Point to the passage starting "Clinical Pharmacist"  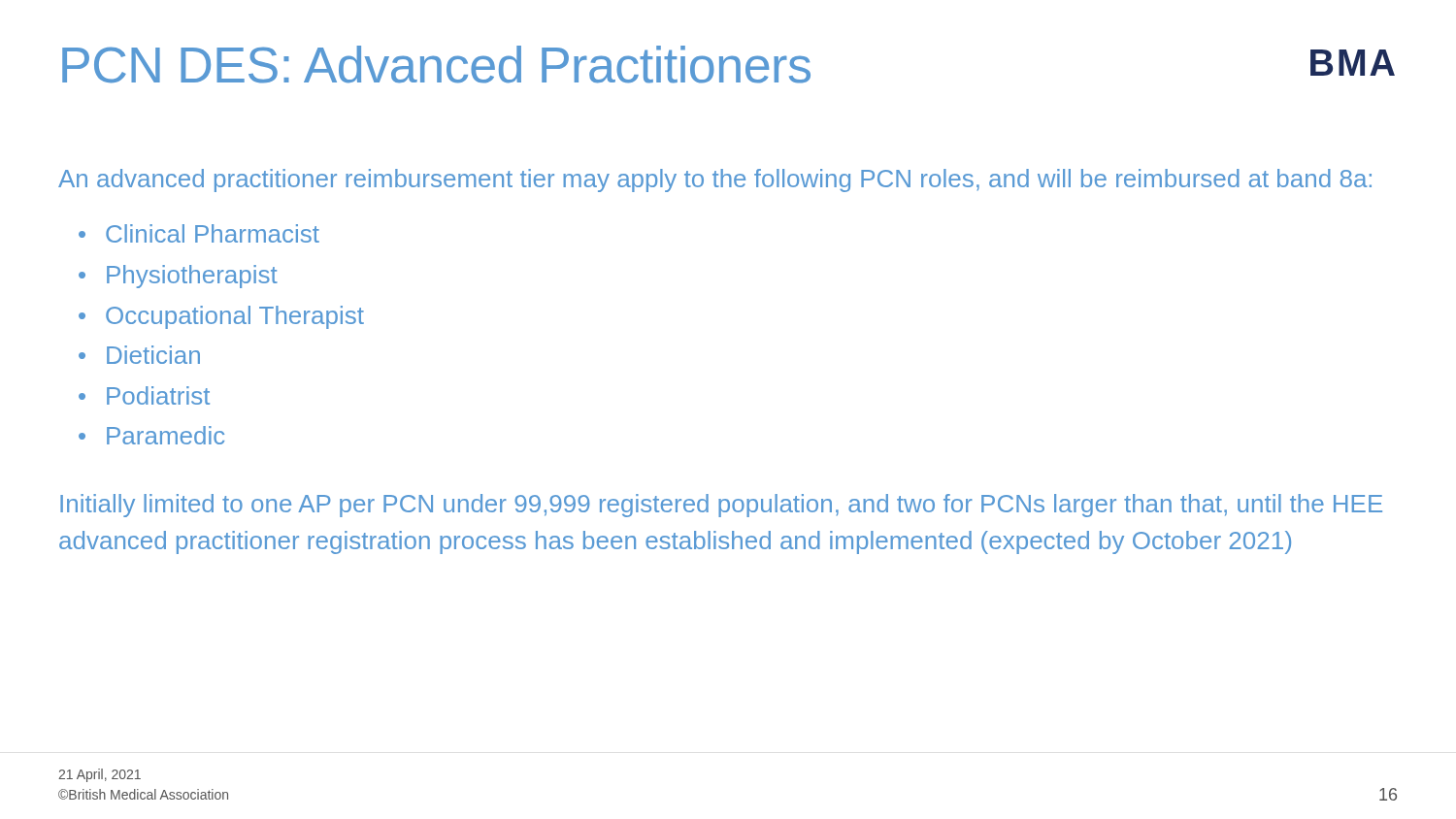[x=212, y=234]
